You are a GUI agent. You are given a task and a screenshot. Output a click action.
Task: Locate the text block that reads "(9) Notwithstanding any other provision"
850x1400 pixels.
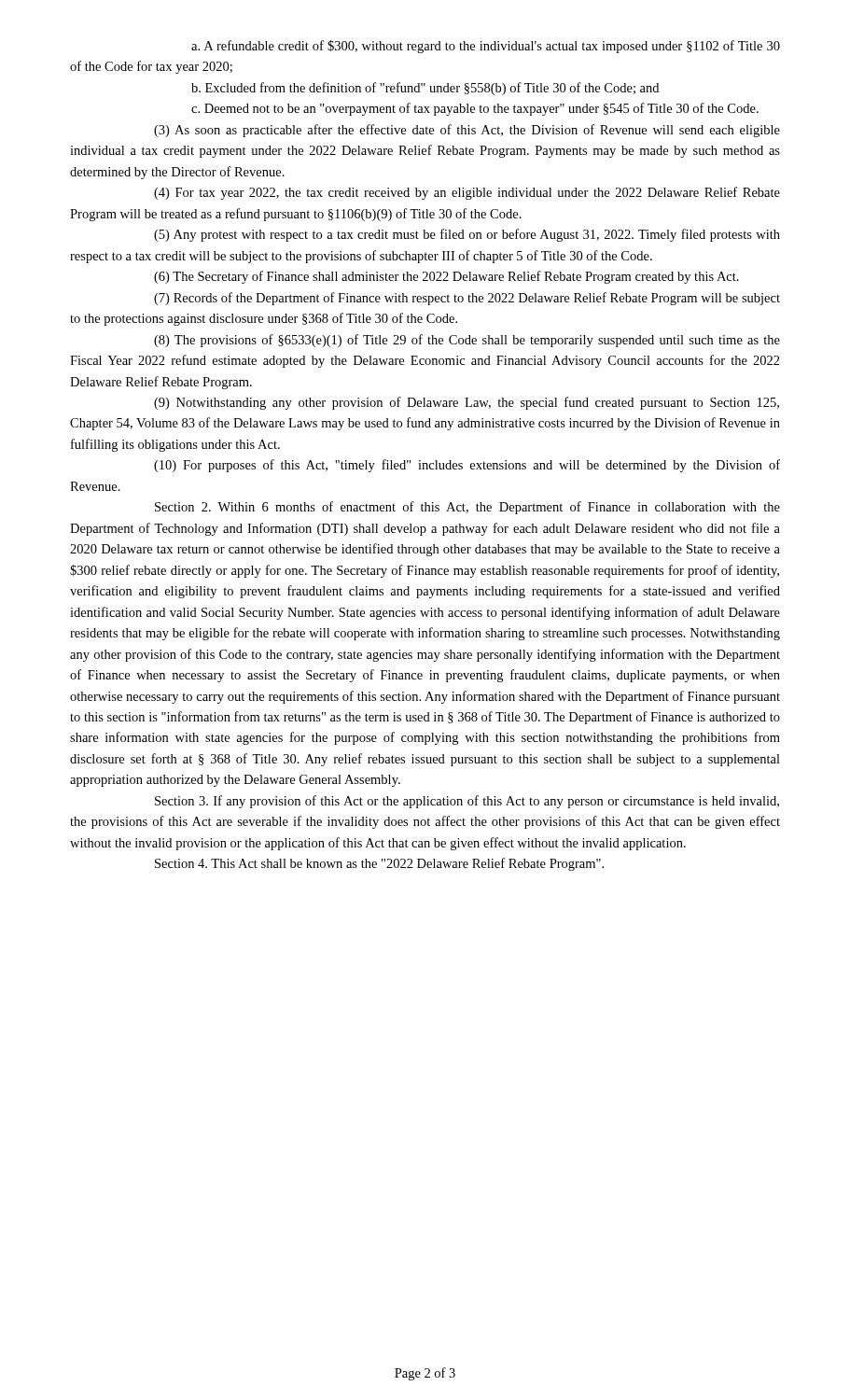pyautogui.click(x=425, y=423)
